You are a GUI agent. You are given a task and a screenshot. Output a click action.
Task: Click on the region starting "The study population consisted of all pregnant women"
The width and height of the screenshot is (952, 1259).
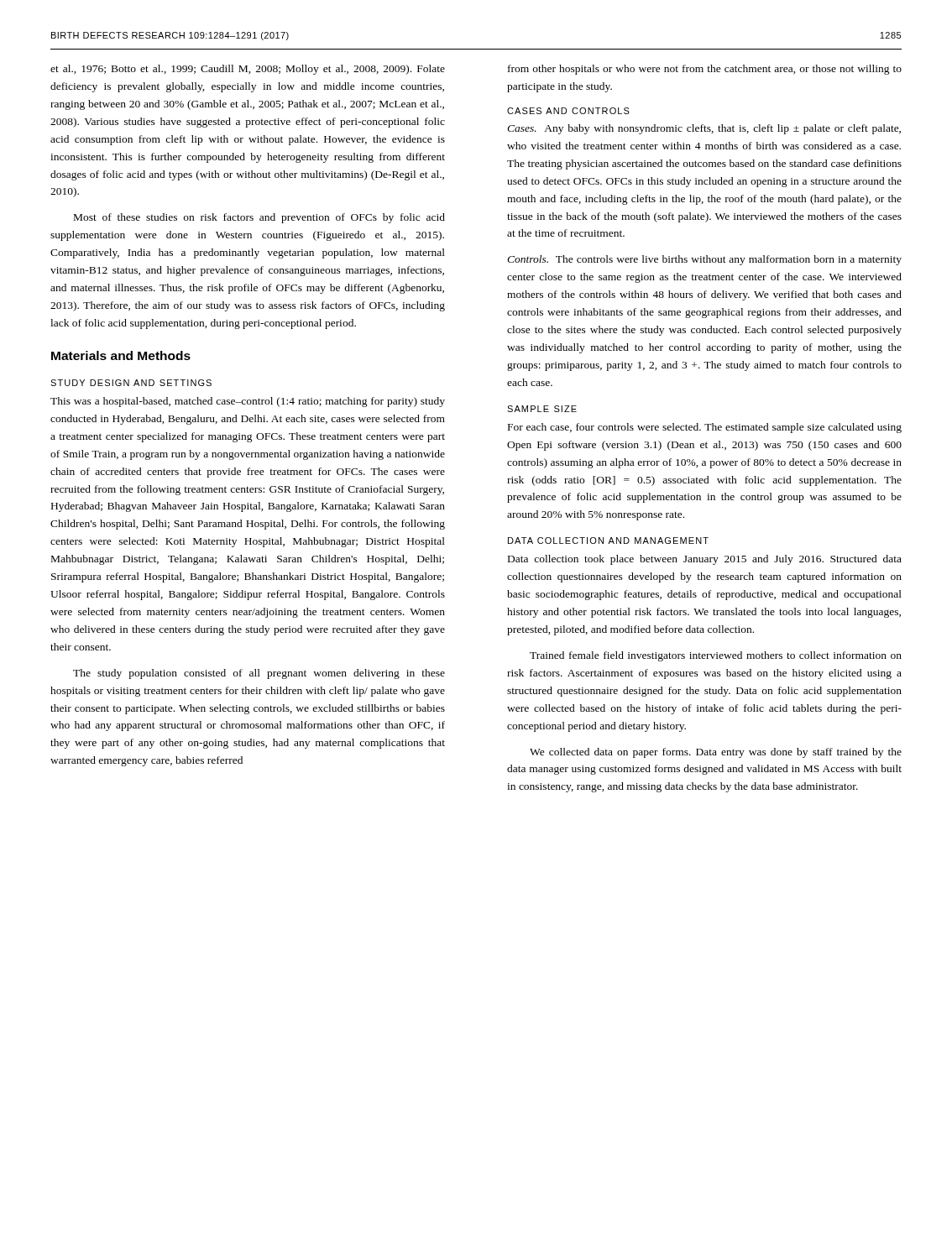248,717
